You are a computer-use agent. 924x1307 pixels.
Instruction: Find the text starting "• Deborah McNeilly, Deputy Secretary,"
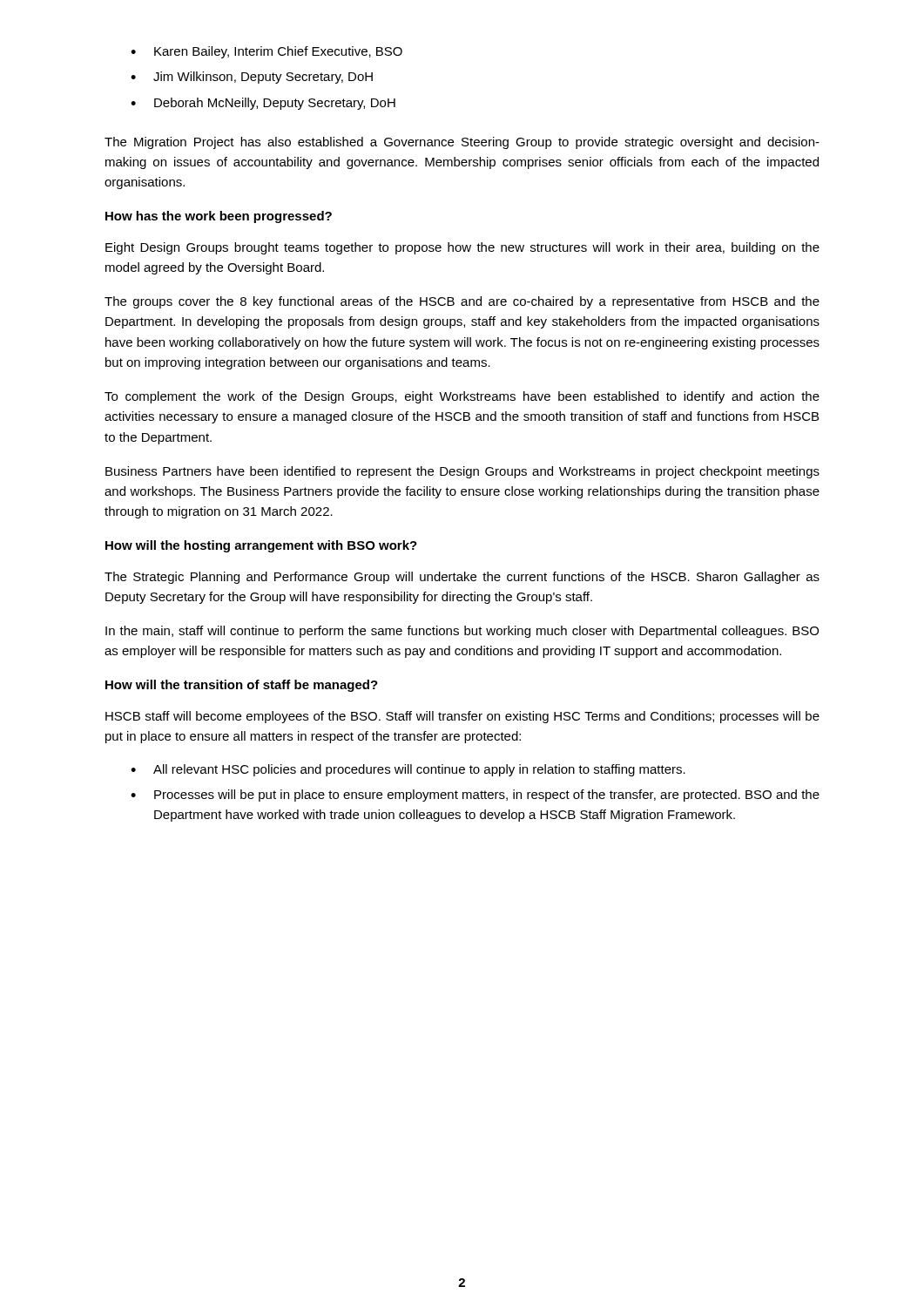[263, 104]
